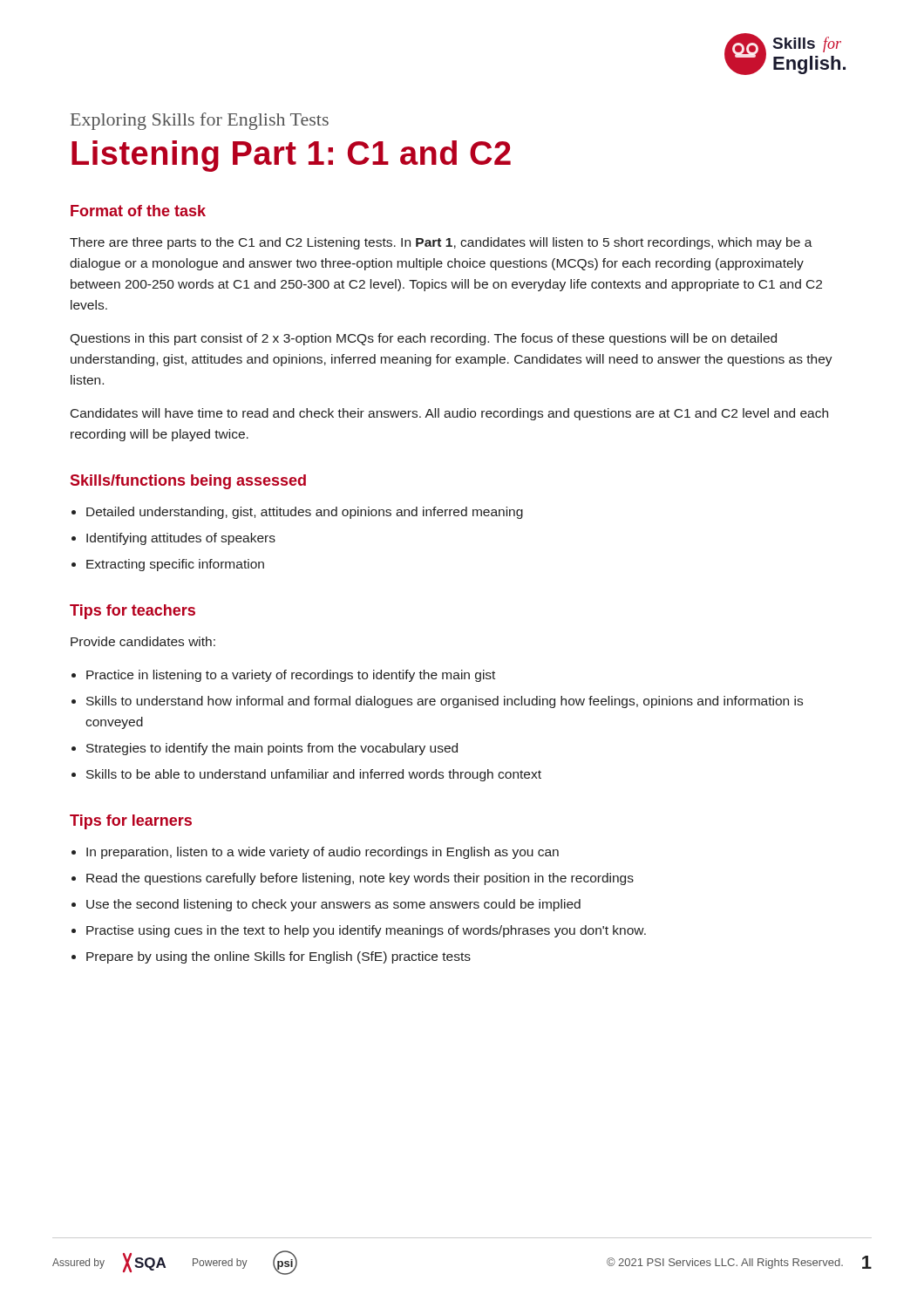924x1308 pixels.
Task: Select the list item that reads "Read the questions"
Action: (360, 878)
